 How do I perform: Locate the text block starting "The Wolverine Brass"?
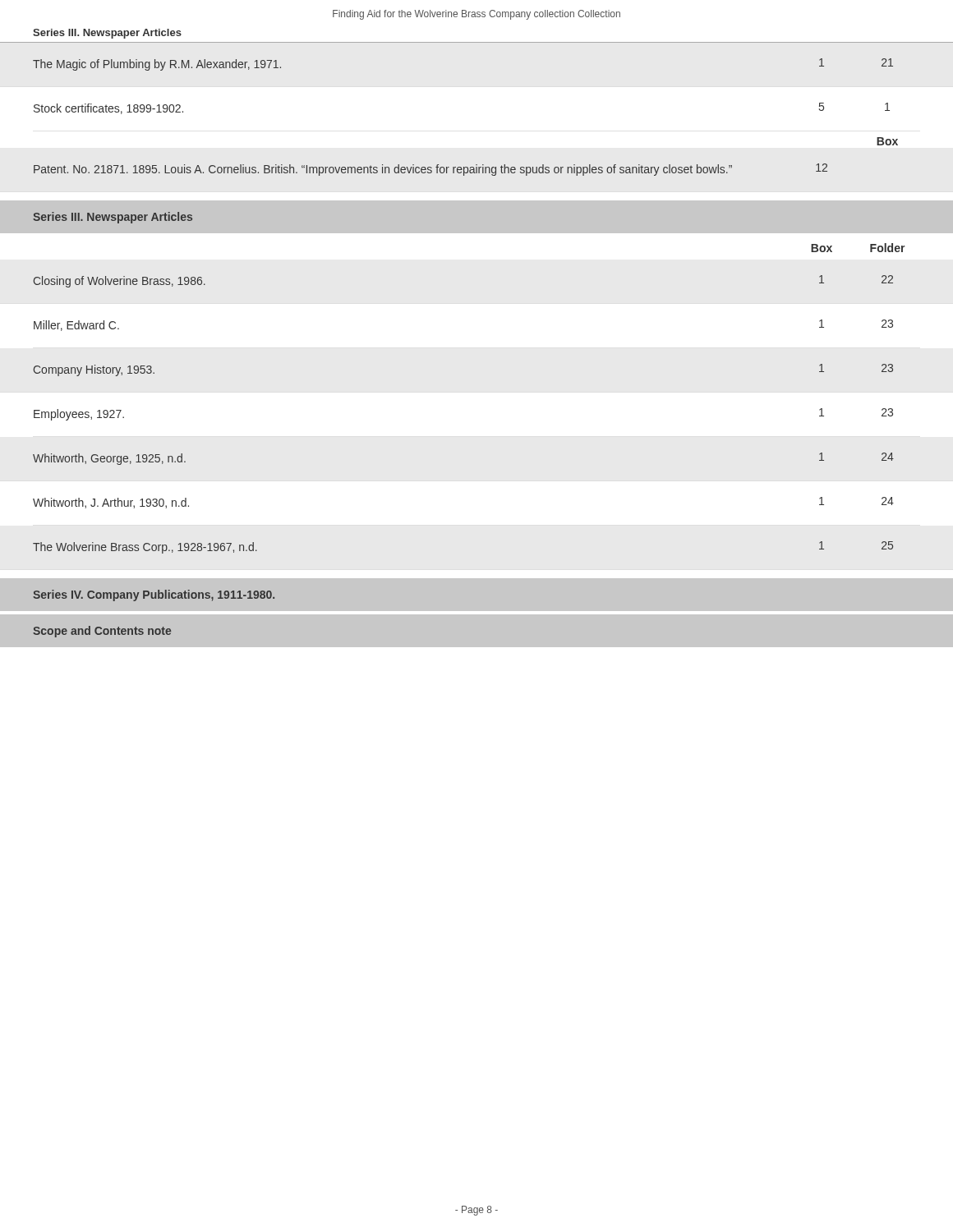tap(145, 549)
